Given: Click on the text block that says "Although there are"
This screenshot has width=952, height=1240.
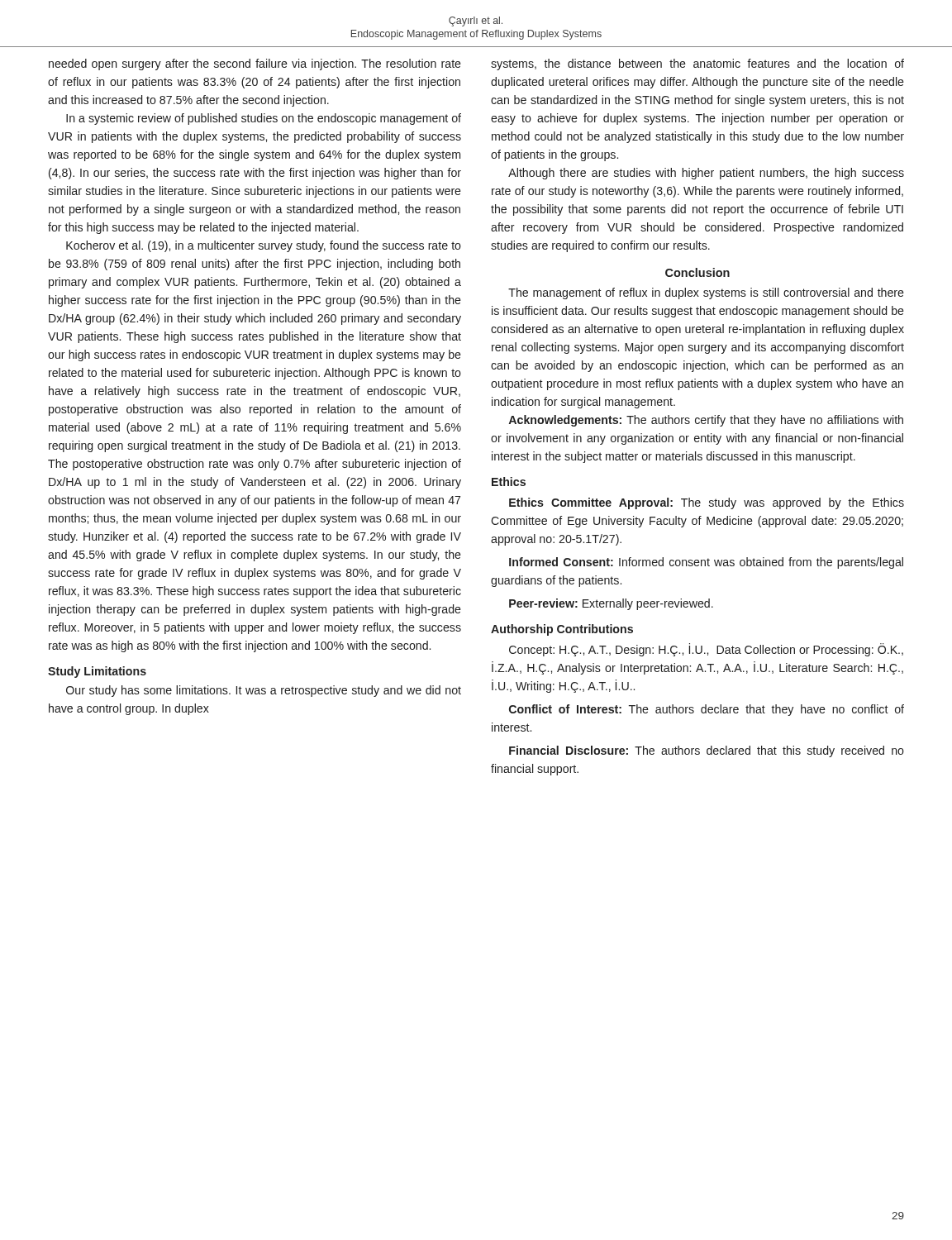Looking at the screenshot, I should (697, 209).
